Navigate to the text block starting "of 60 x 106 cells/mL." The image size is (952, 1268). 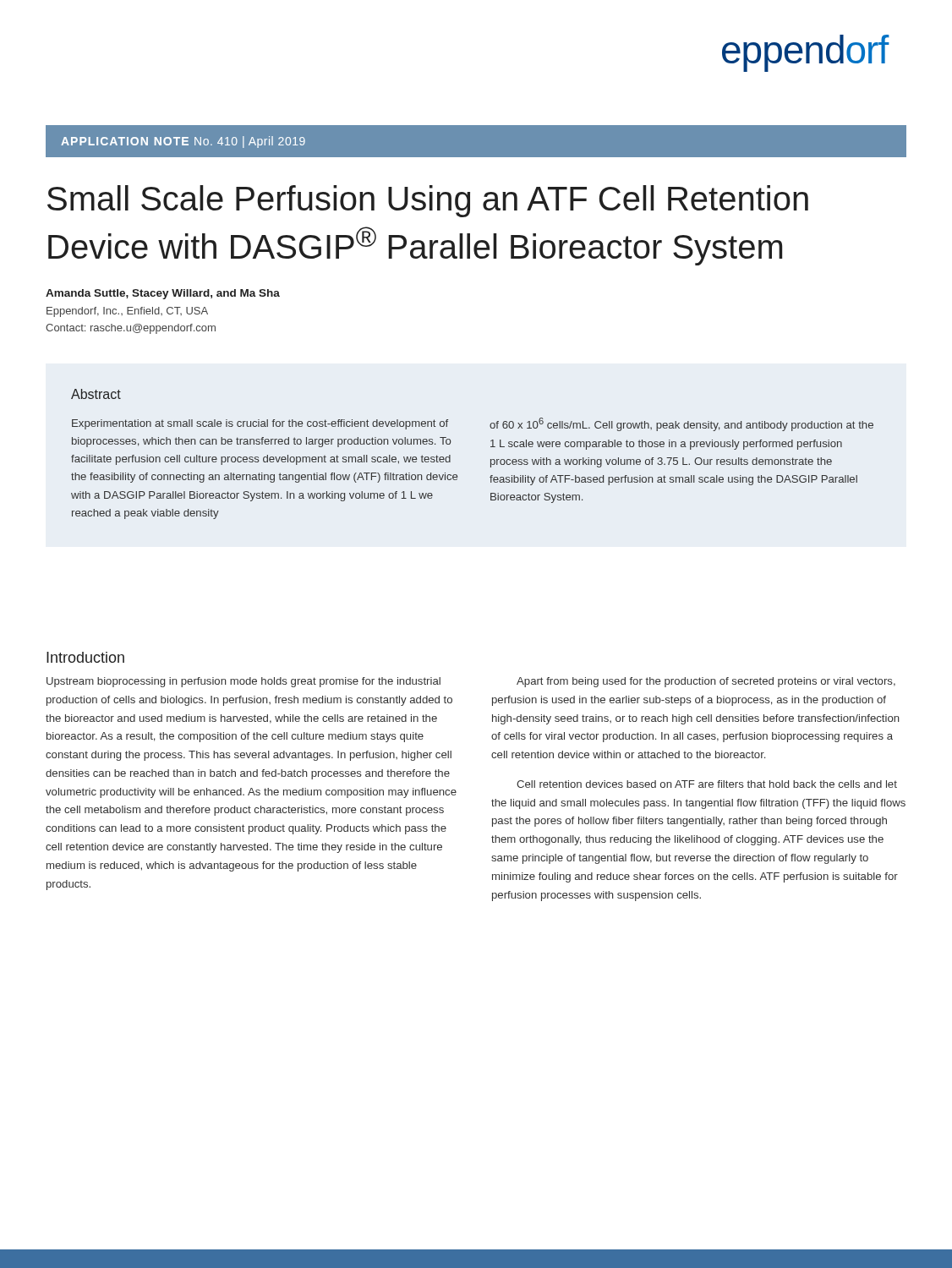(x=682, y=459)
